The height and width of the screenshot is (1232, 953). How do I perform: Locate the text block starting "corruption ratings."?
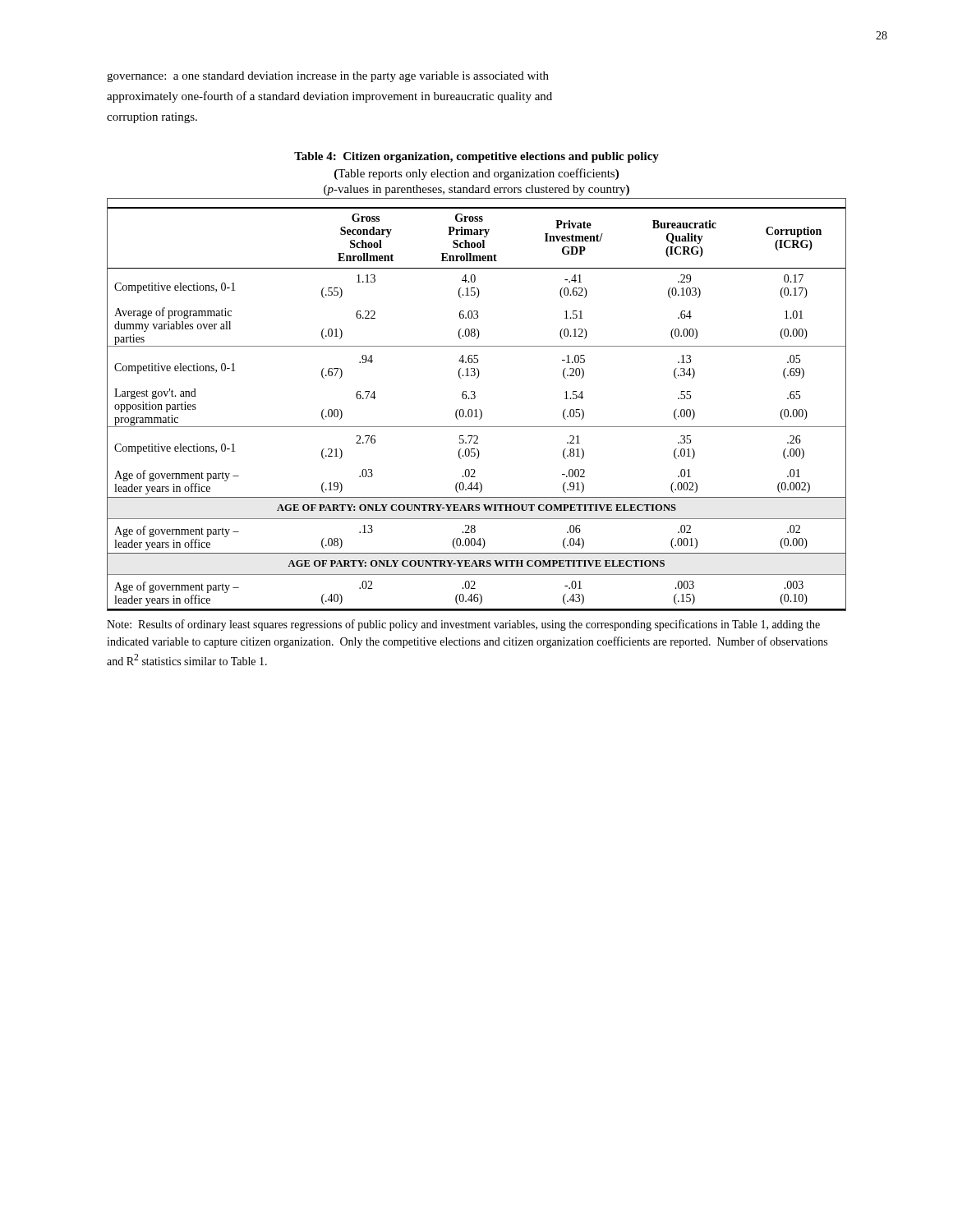(x=152, y=116)
